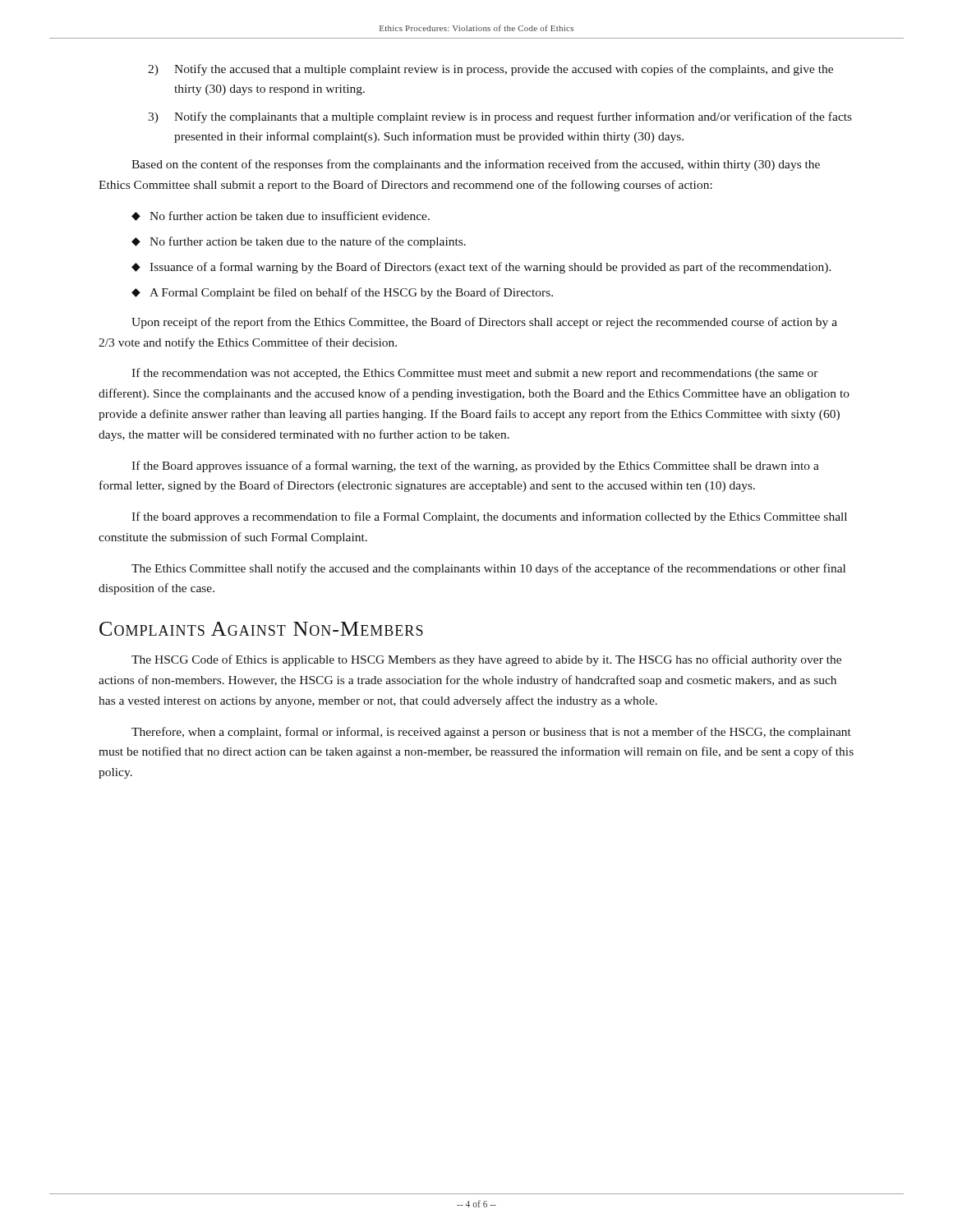Click on the text starting "◆A Formal Complaint"
This screenshot has height=1232, width=953.
coord(343,292)
